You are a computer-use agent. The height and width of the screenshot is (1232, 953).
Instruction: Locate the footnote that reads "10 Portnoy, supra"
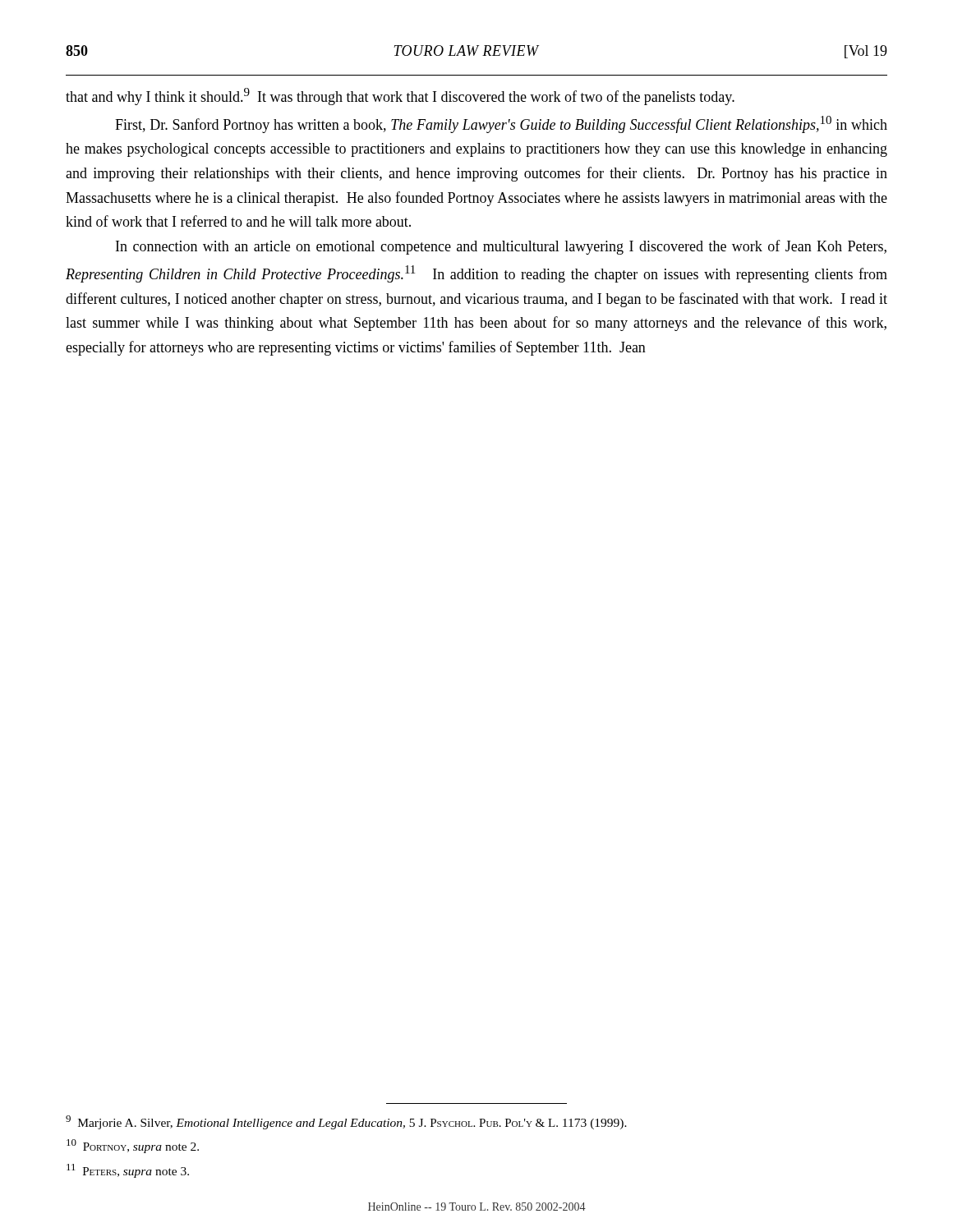click(x=133, y=1145)
